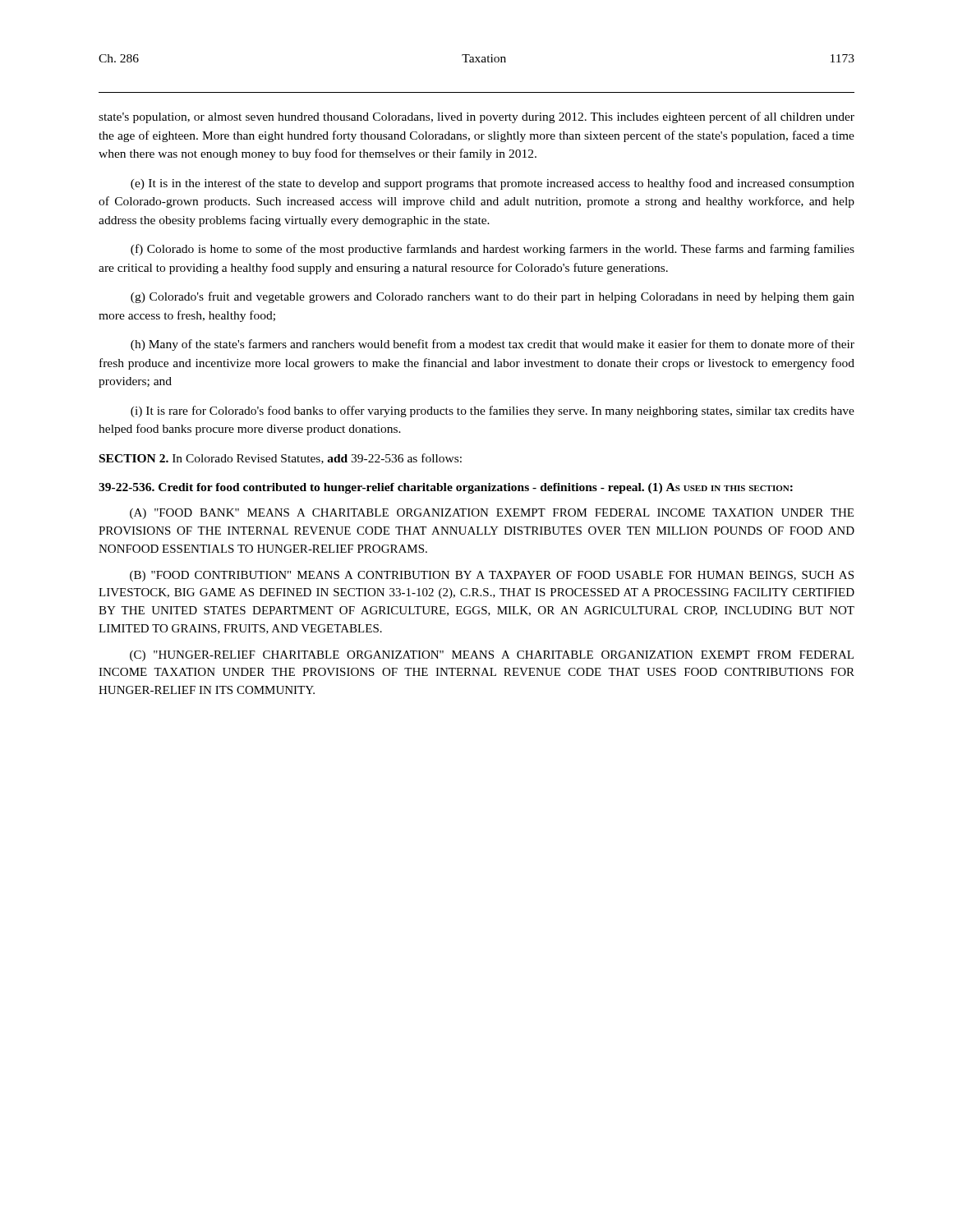
Task: Find the region starting "(g) Colorado's fruit and vegetable growers"
Action: [476, 306]
